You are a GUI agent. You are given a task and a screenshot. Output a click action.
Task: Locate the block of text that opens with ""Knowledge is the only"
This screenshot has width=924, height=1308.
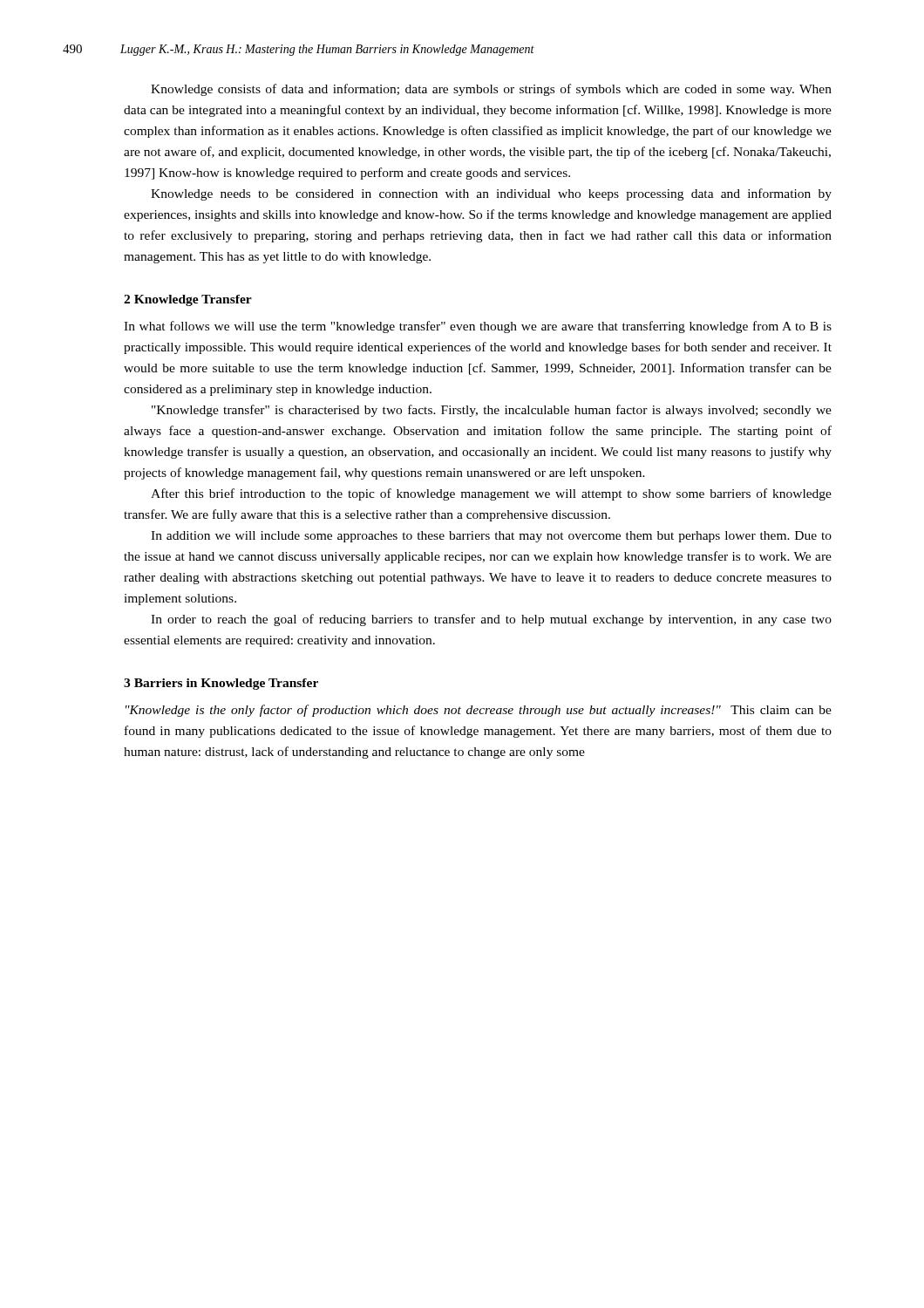[x=478, y=731]
